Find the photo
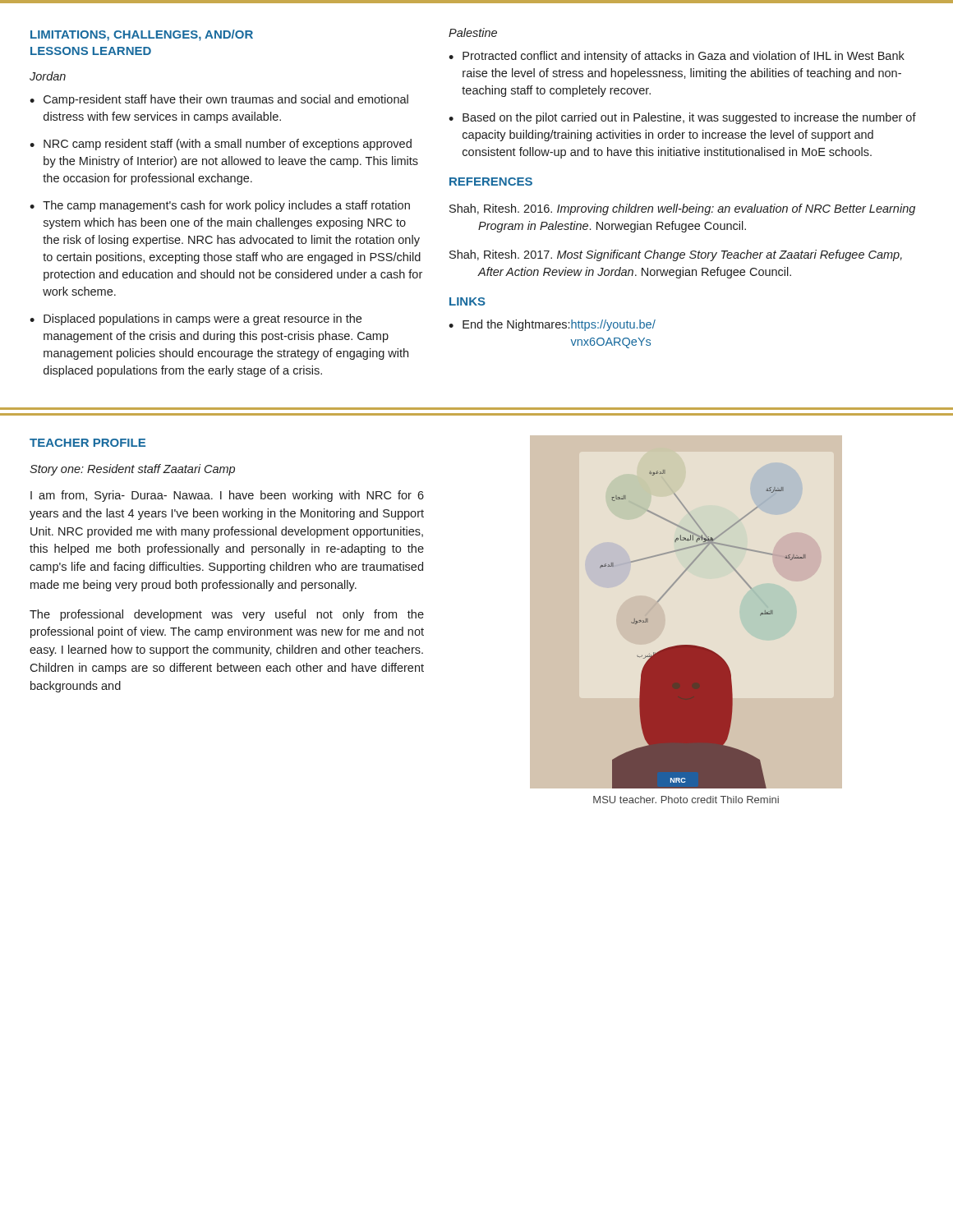The width and height of the screenshot is (953, 1232). click(x=686, y=612)
